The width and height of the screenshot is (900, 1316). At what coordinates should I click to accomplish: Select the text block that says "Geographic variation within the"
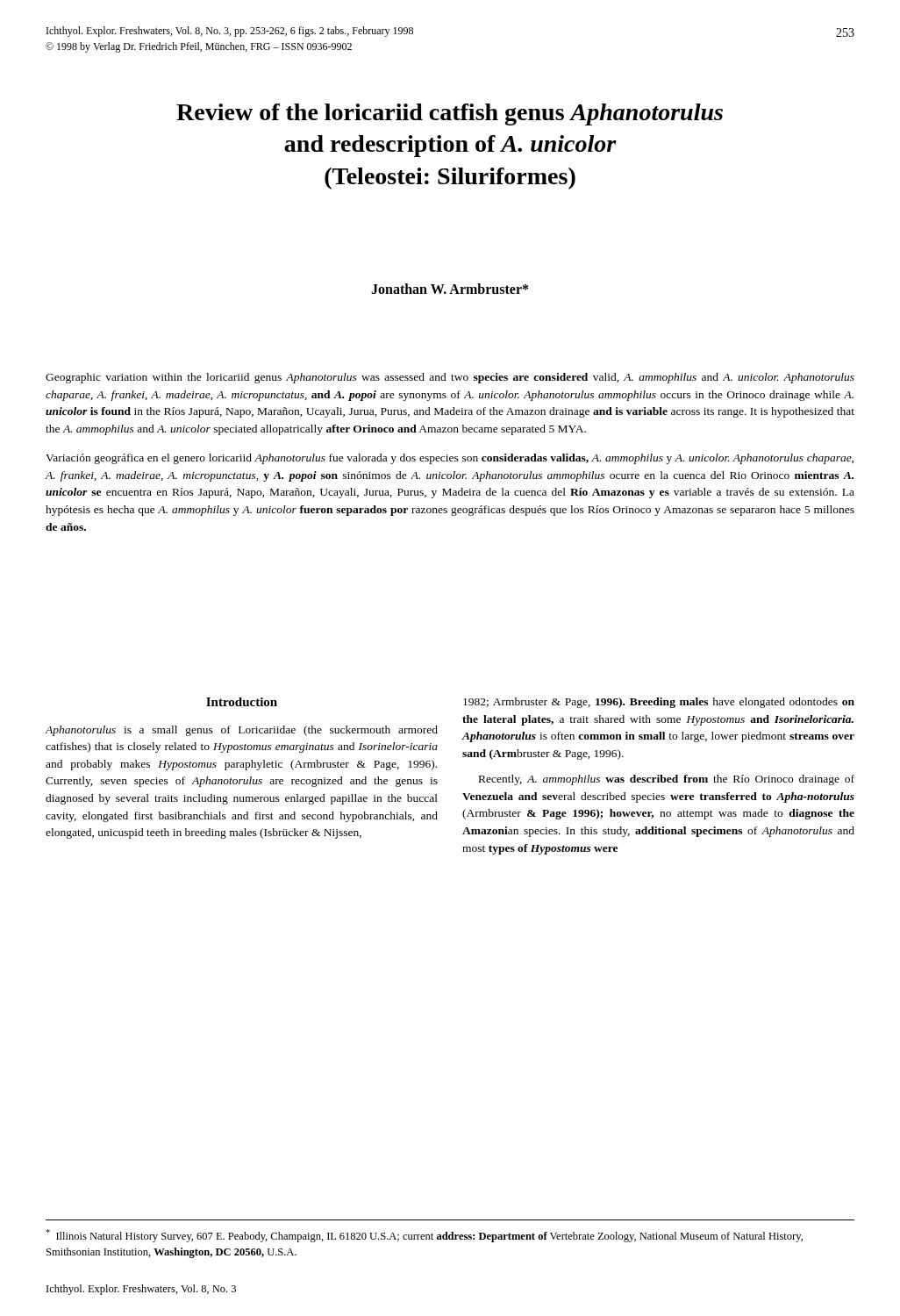450,452
